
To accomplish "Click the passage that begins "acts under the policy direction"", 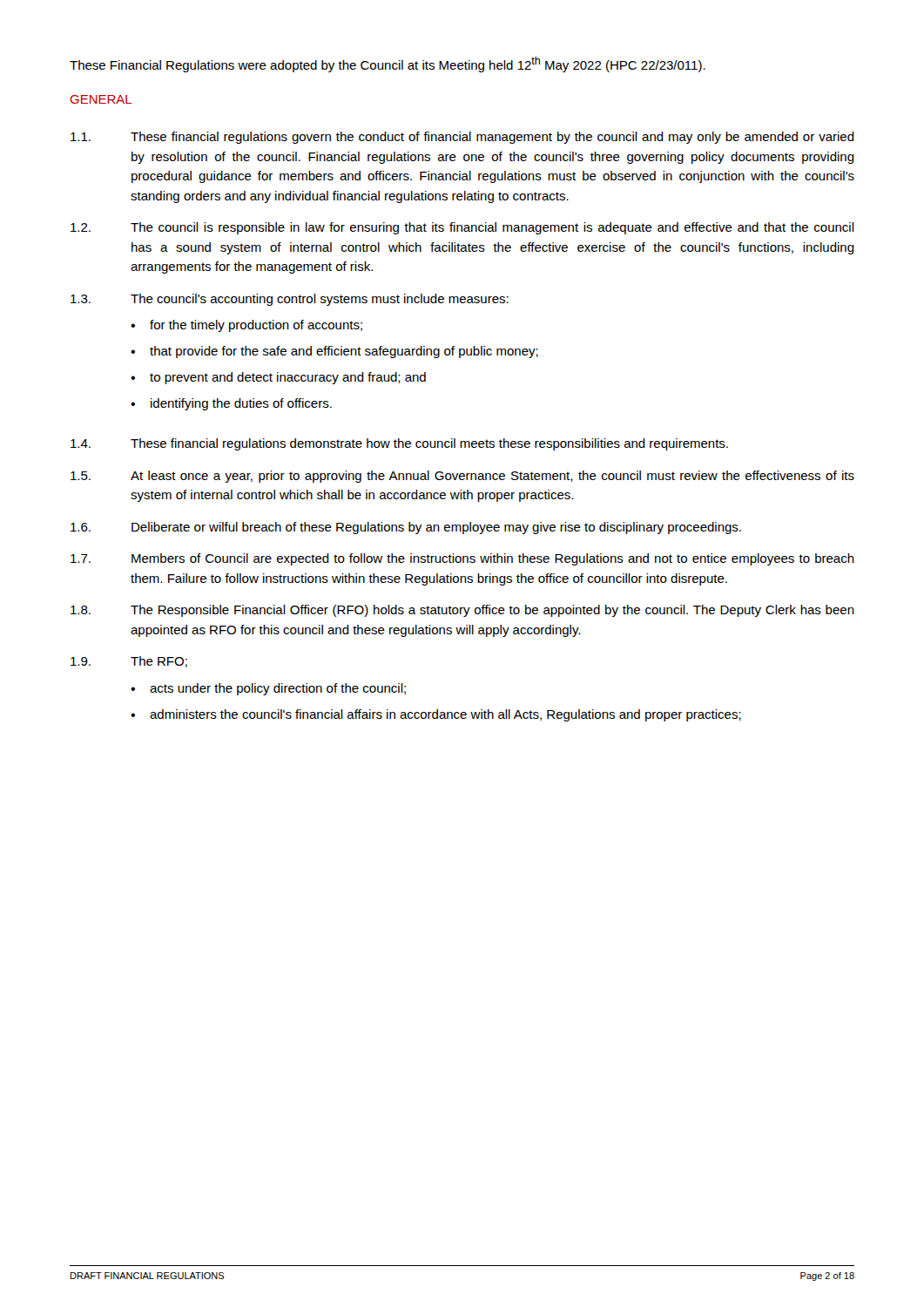I will click(x=278, y=687).
